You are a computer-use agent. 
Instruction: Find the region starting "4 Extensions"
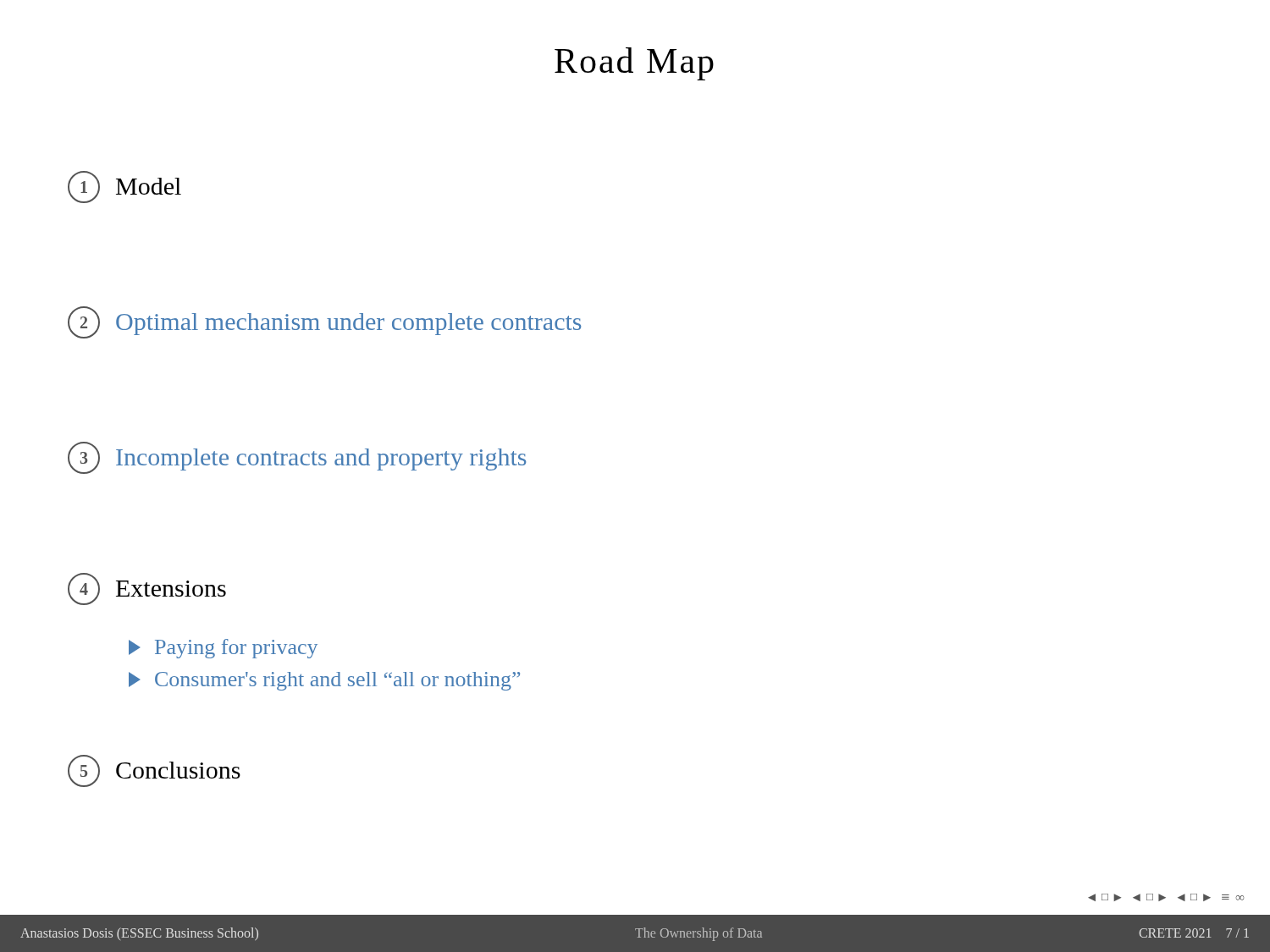(x=147, y=588)
